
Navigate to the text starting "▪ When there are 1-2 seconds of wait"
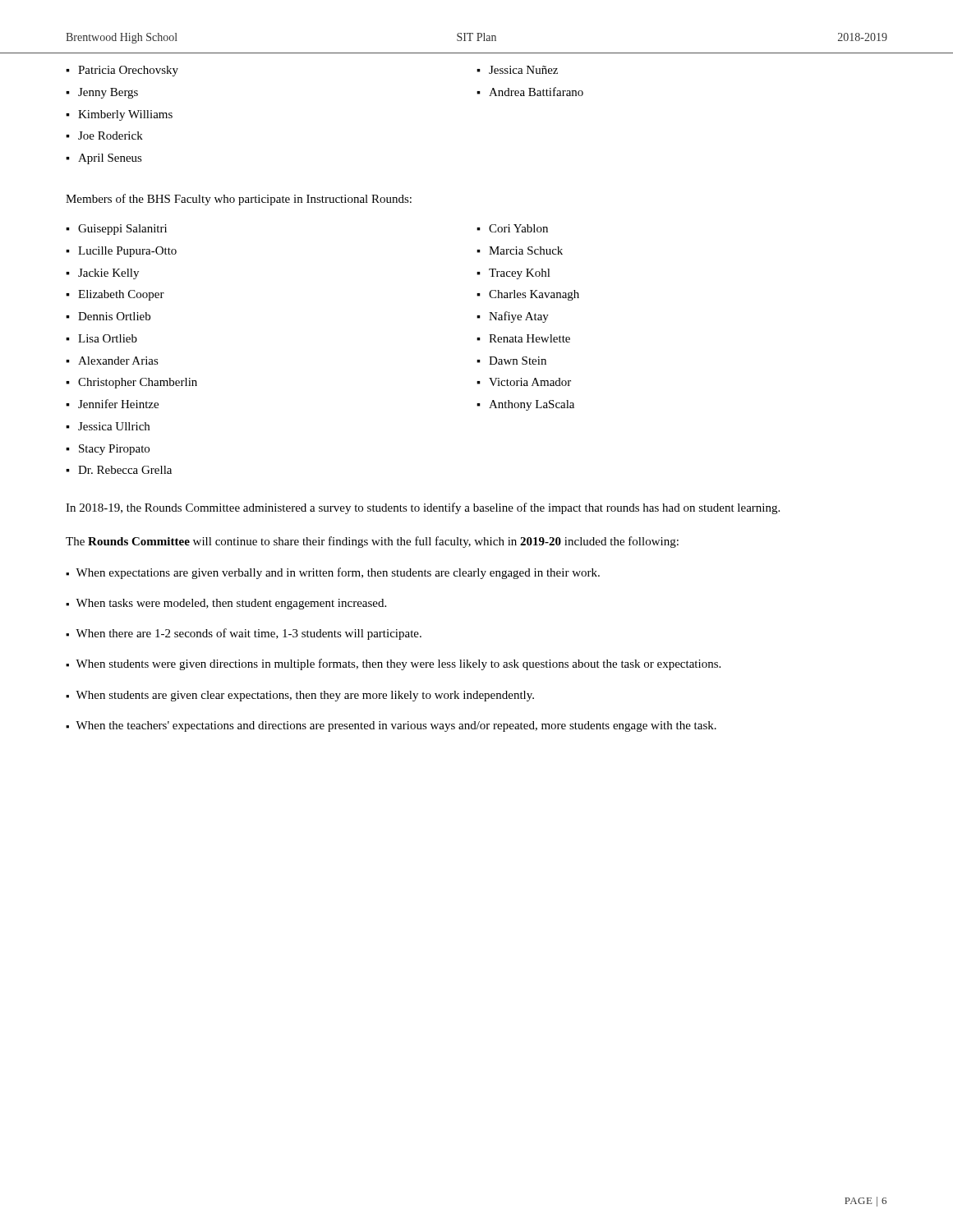click(x=244, y=634)
